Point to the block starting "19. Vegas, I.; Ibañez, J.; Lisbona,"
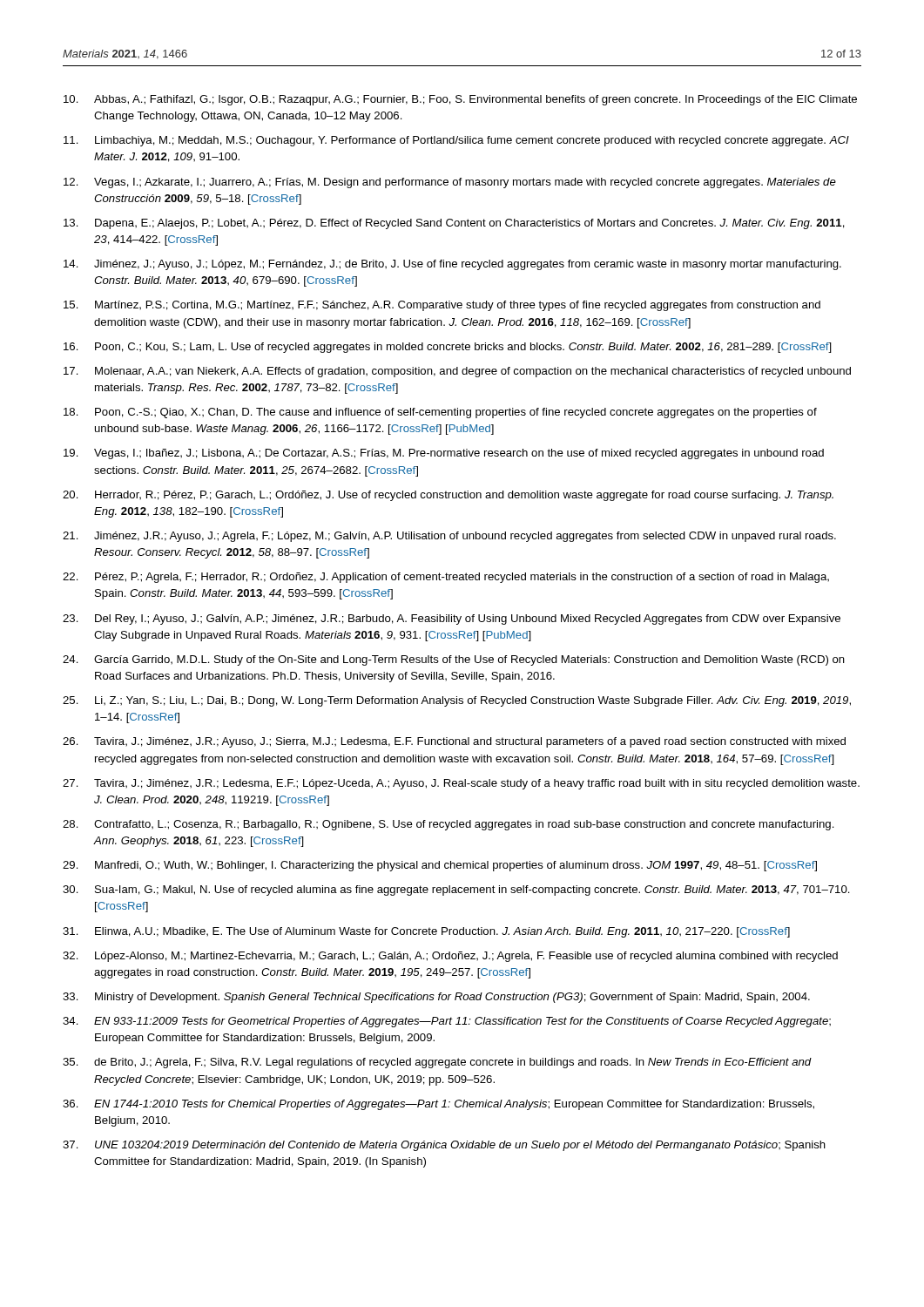This screenshot has height=1307, width=924. click(x=462, y=461)
